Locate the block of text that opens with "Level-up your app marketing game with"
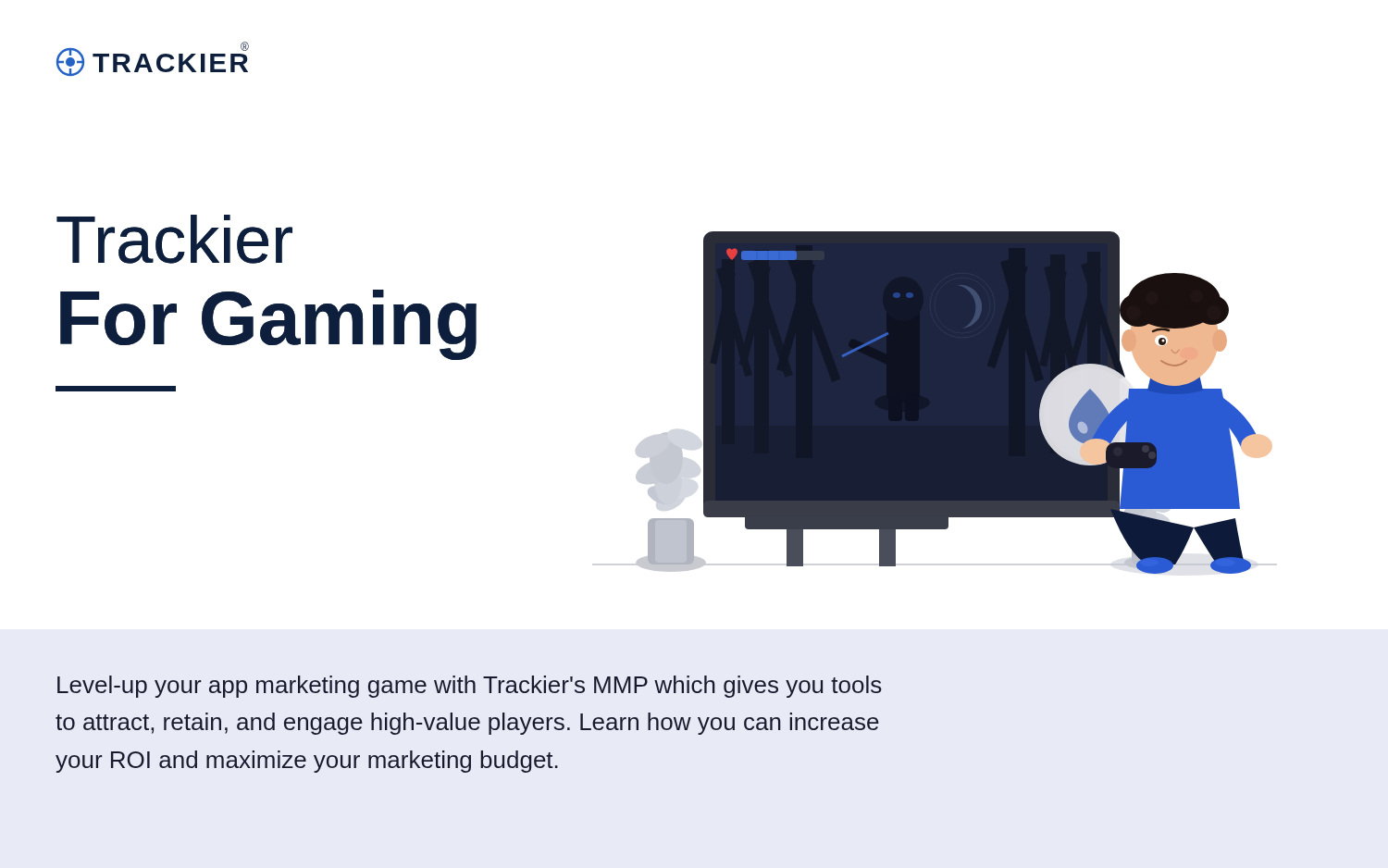 pos(481,722)
